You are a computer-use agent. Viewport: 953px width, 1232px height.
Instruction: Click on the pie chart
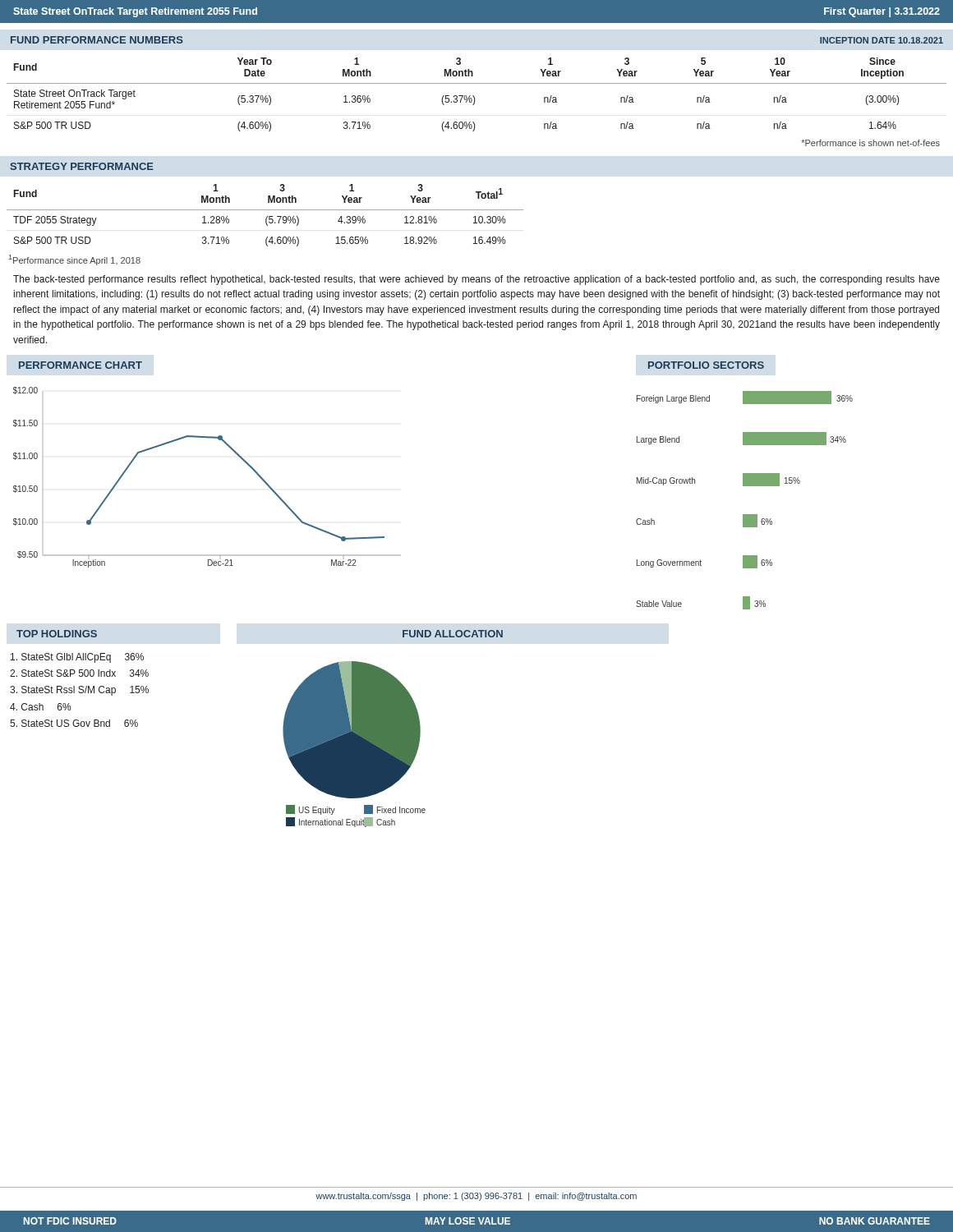[x=352, y=740]
